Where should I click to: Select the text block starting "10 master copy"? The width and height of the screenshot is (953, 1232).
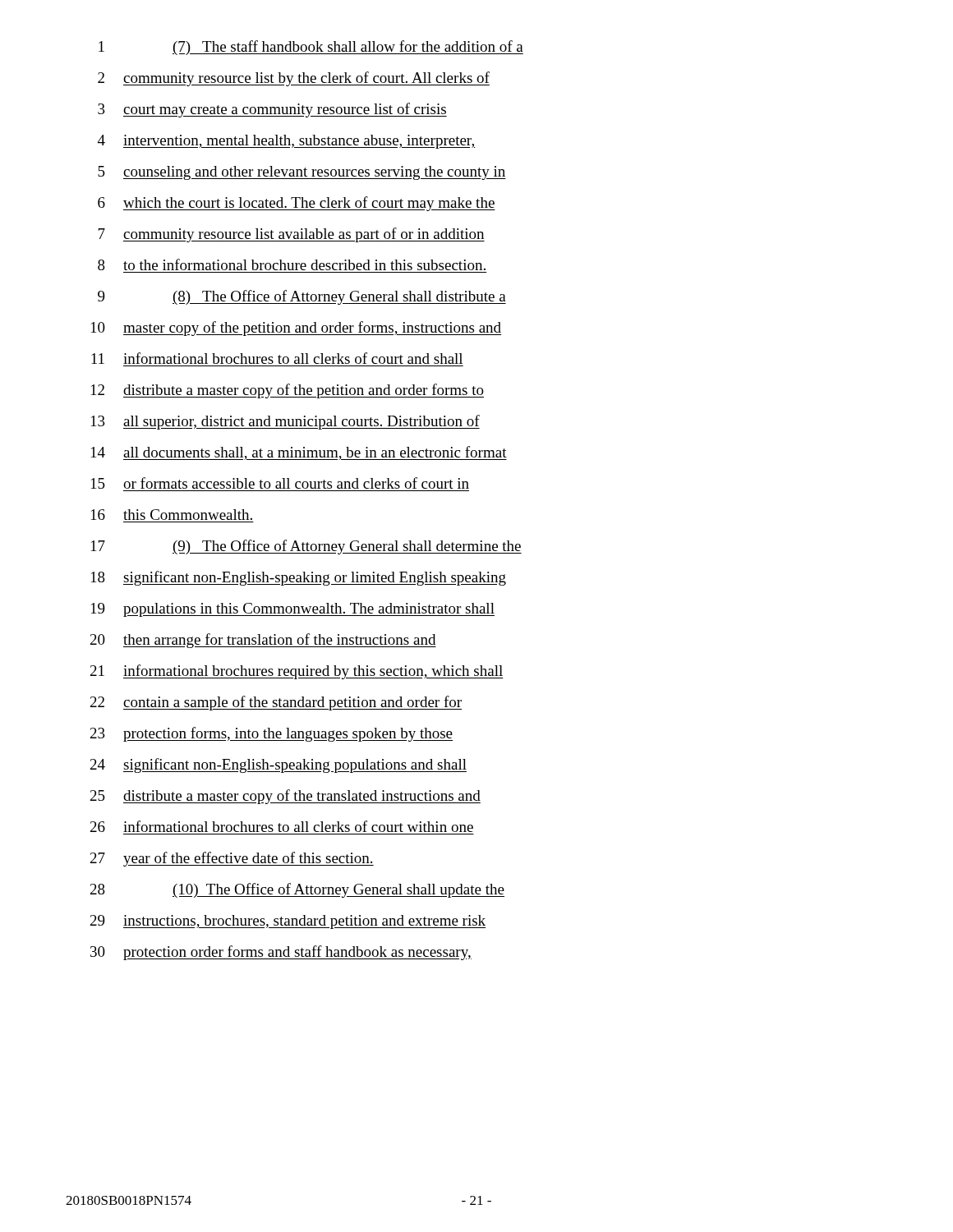click(476, 328)
